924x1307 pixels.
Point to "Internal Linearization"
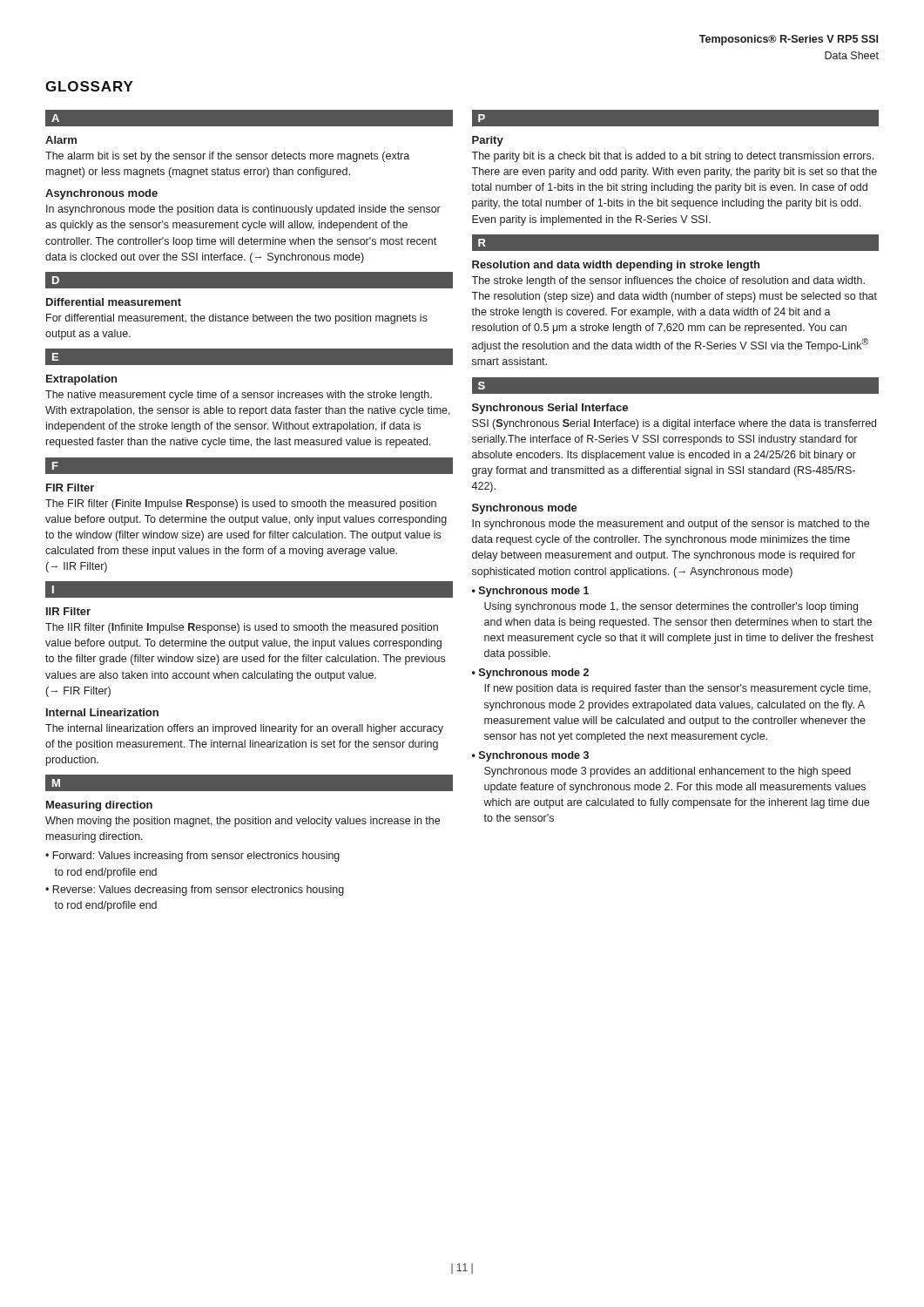coord(102,712)
